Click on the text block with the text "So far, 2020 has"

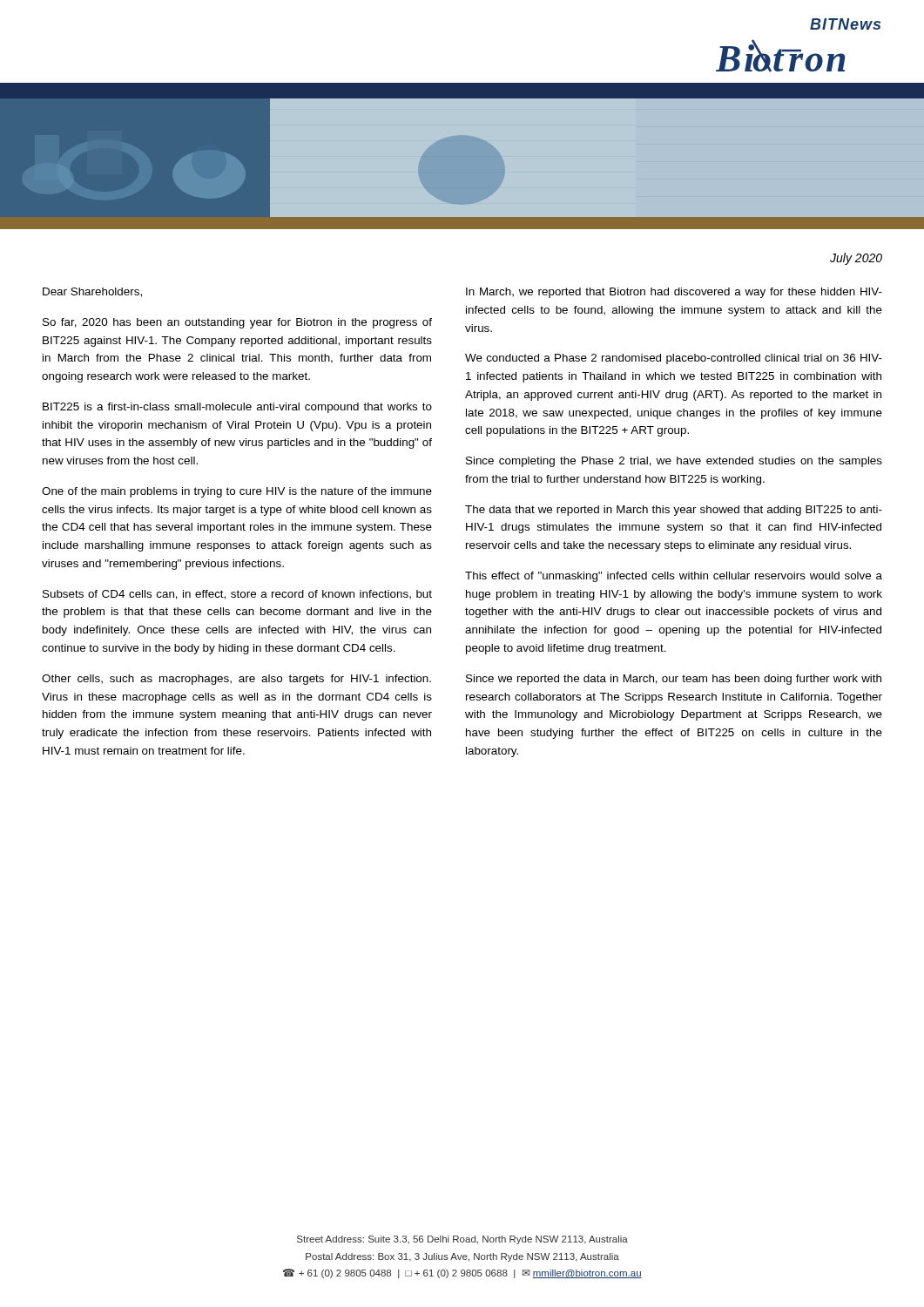point(237,349)
